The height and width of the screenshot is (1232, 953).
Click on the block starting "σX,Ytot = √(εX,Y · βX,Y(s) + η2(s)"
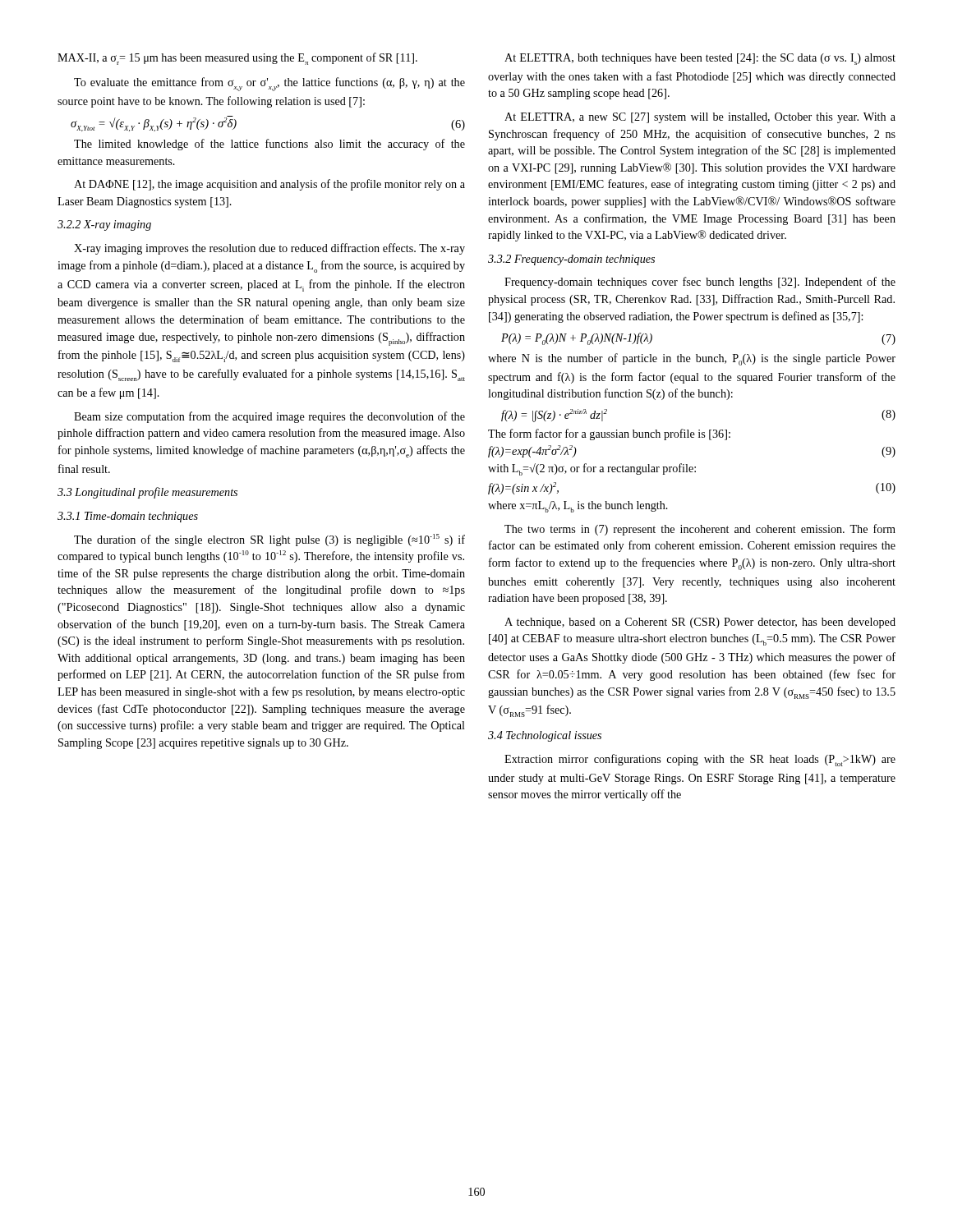pos(148,124)
